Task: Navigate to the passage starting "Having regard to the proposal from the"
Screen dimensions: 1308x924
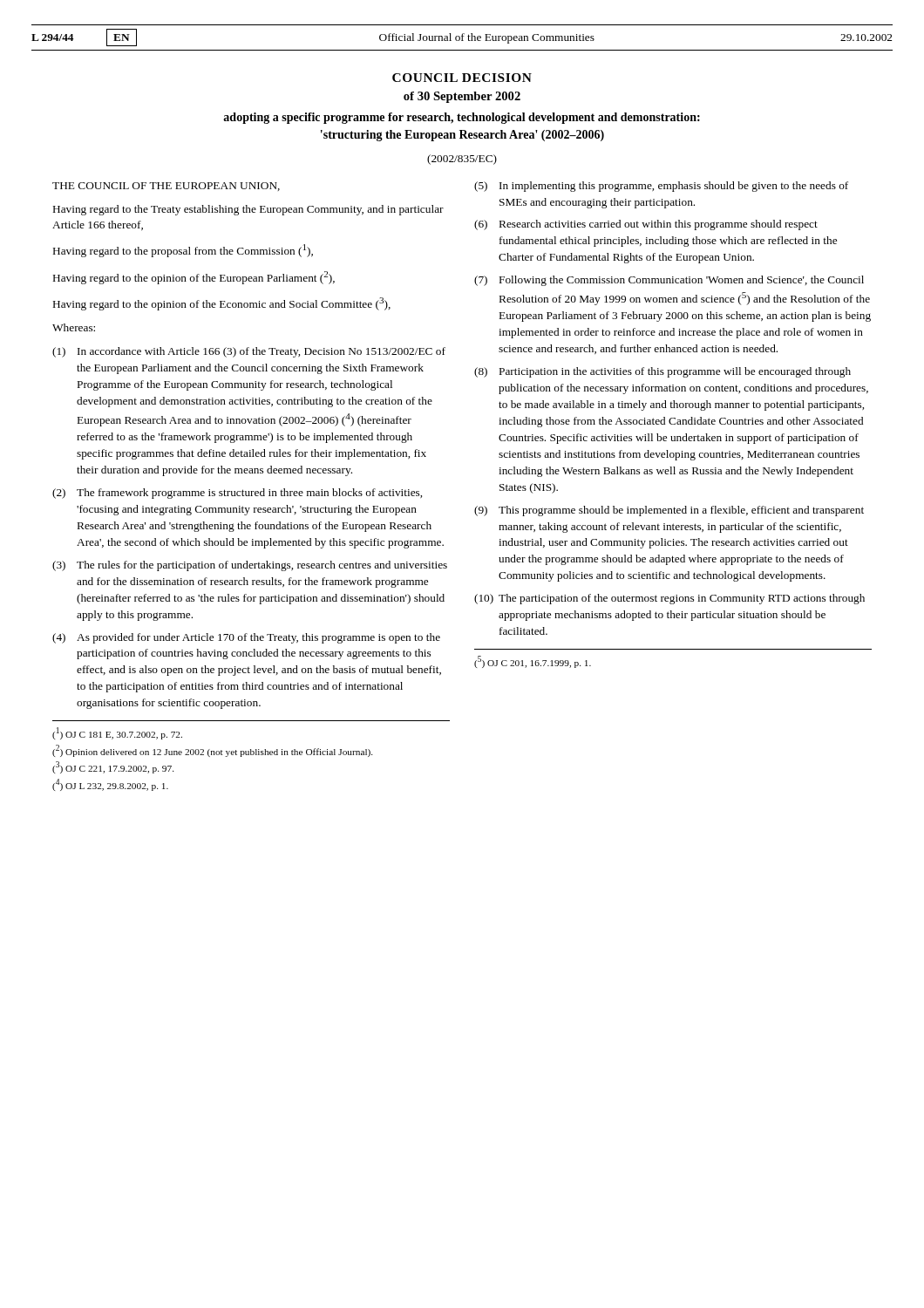Action: 251,251
